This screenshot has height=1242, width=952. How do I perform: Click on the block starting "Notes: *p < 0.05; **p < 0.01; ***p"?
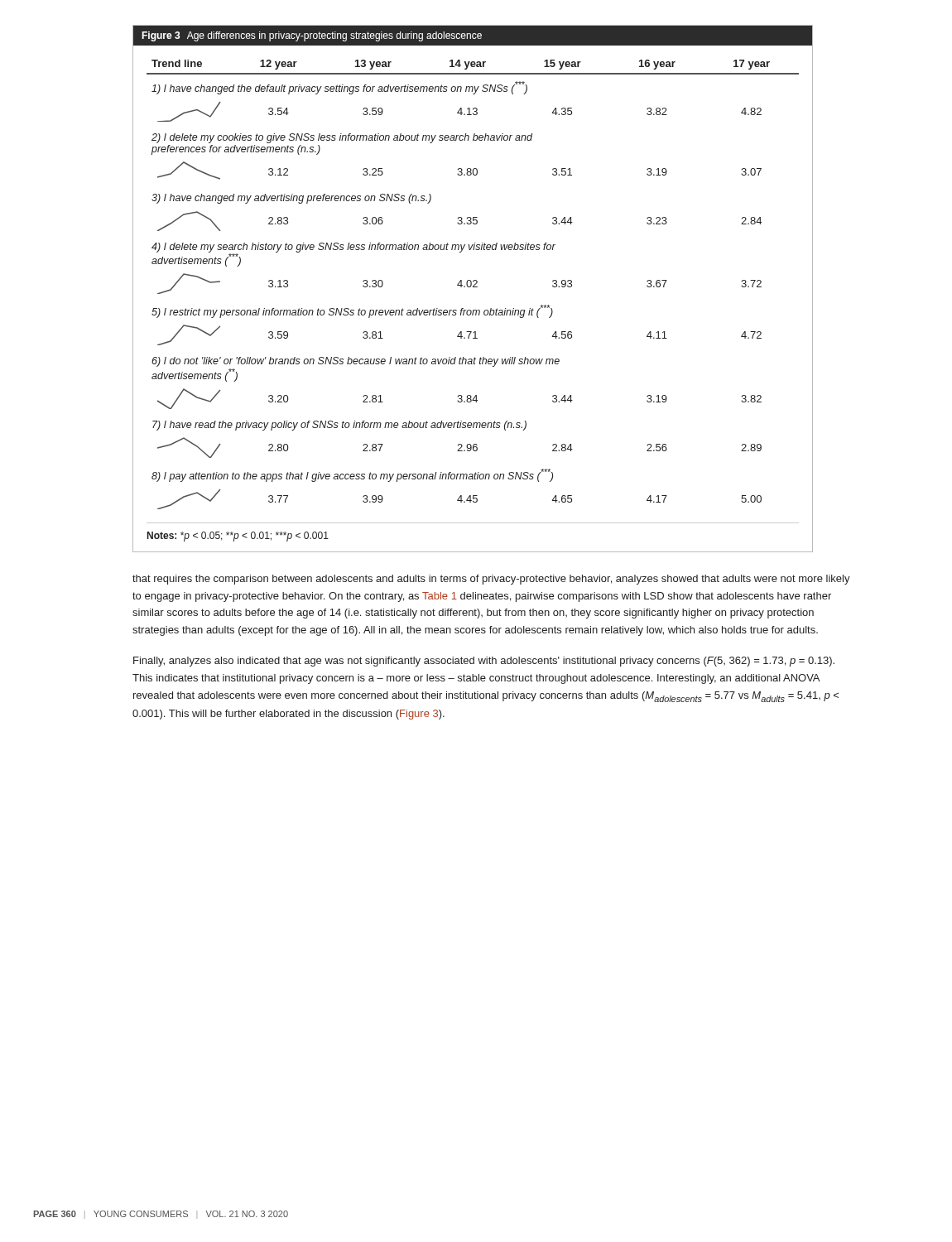[x=238, y=536]
